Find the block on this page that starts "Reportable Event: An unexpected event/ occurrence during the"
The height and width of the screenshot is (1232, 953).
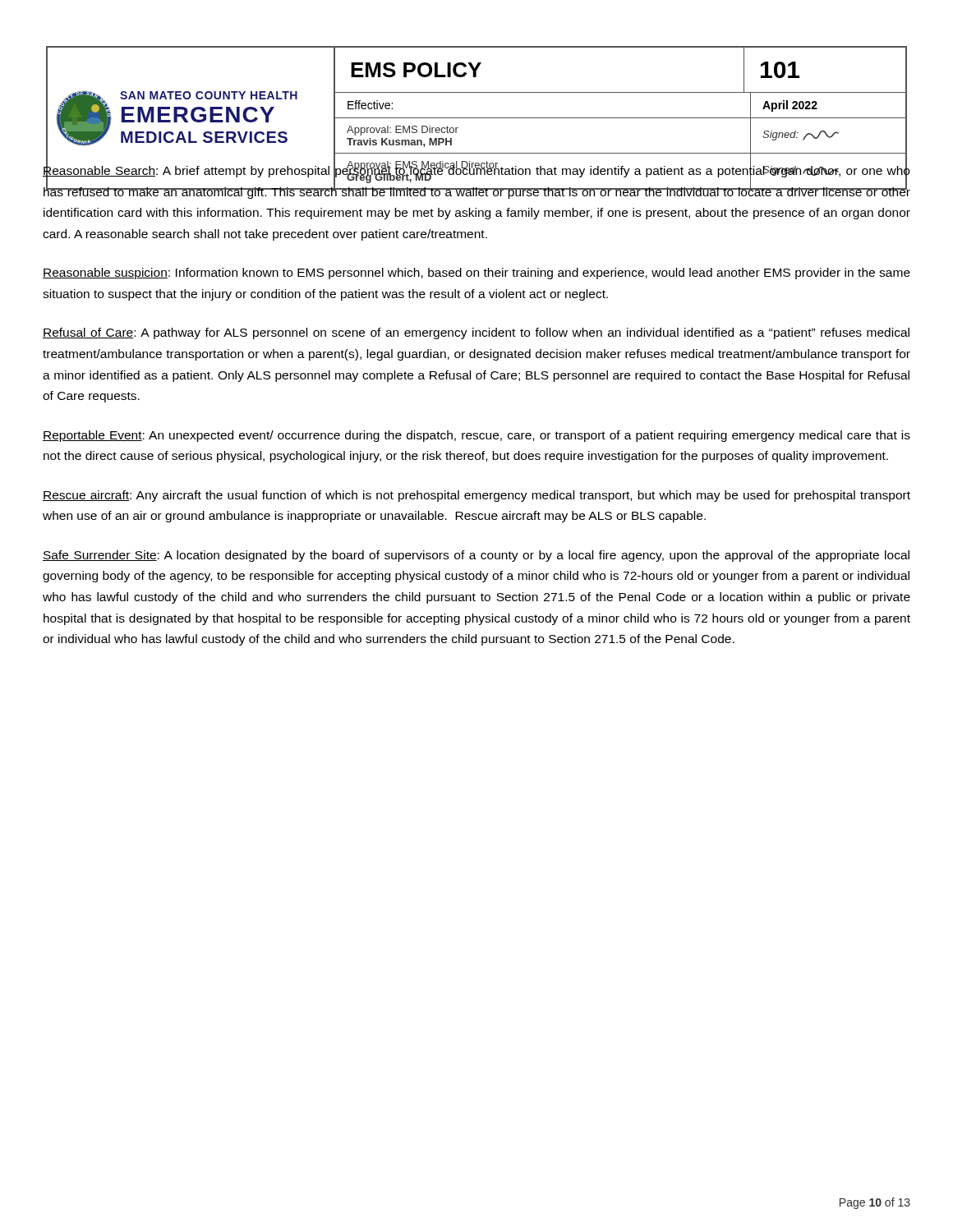[x=476, y=445]
